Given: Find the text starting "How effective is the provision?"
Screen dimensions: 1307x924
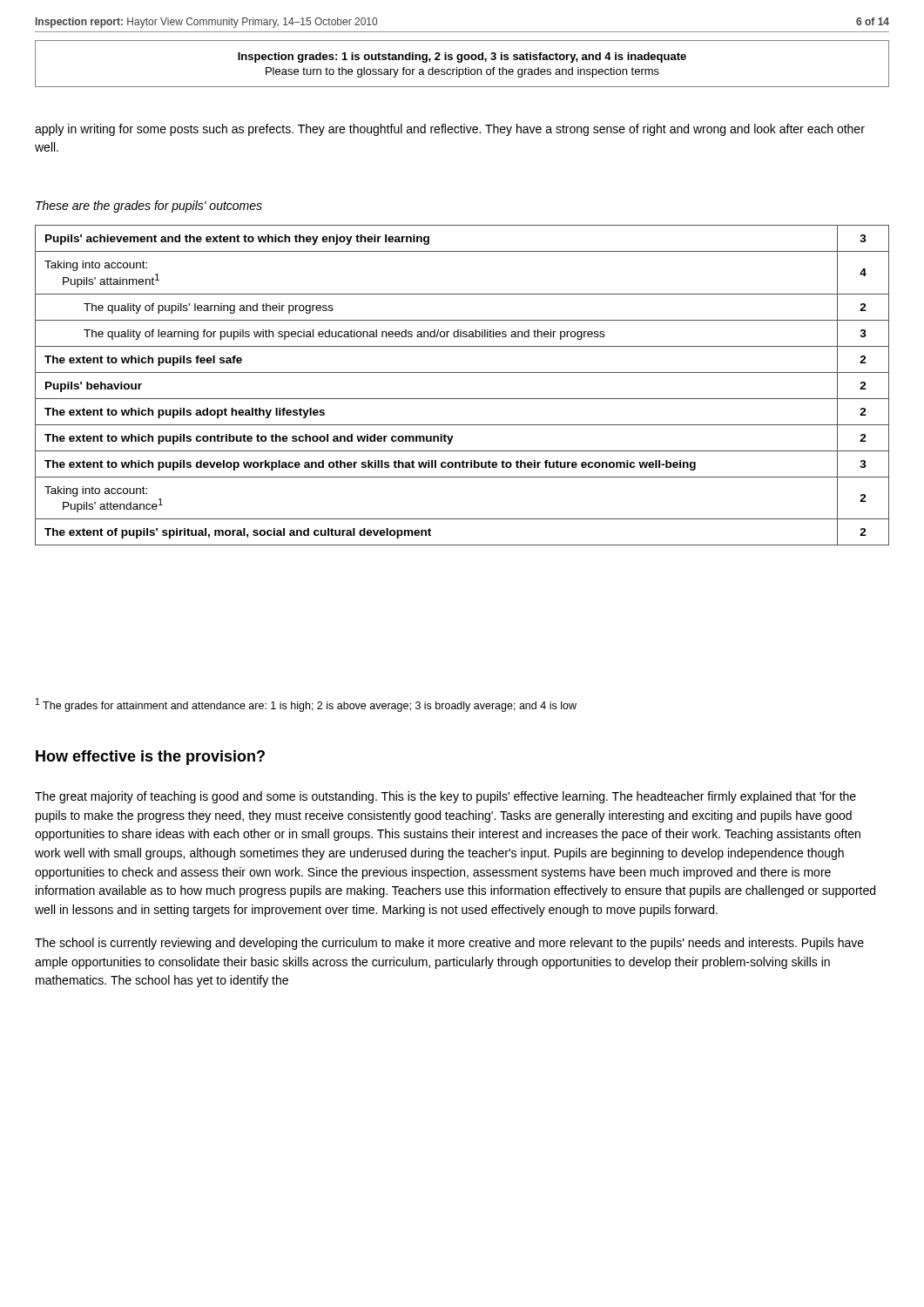Looking at the screenshot, I should coord(150,756).
